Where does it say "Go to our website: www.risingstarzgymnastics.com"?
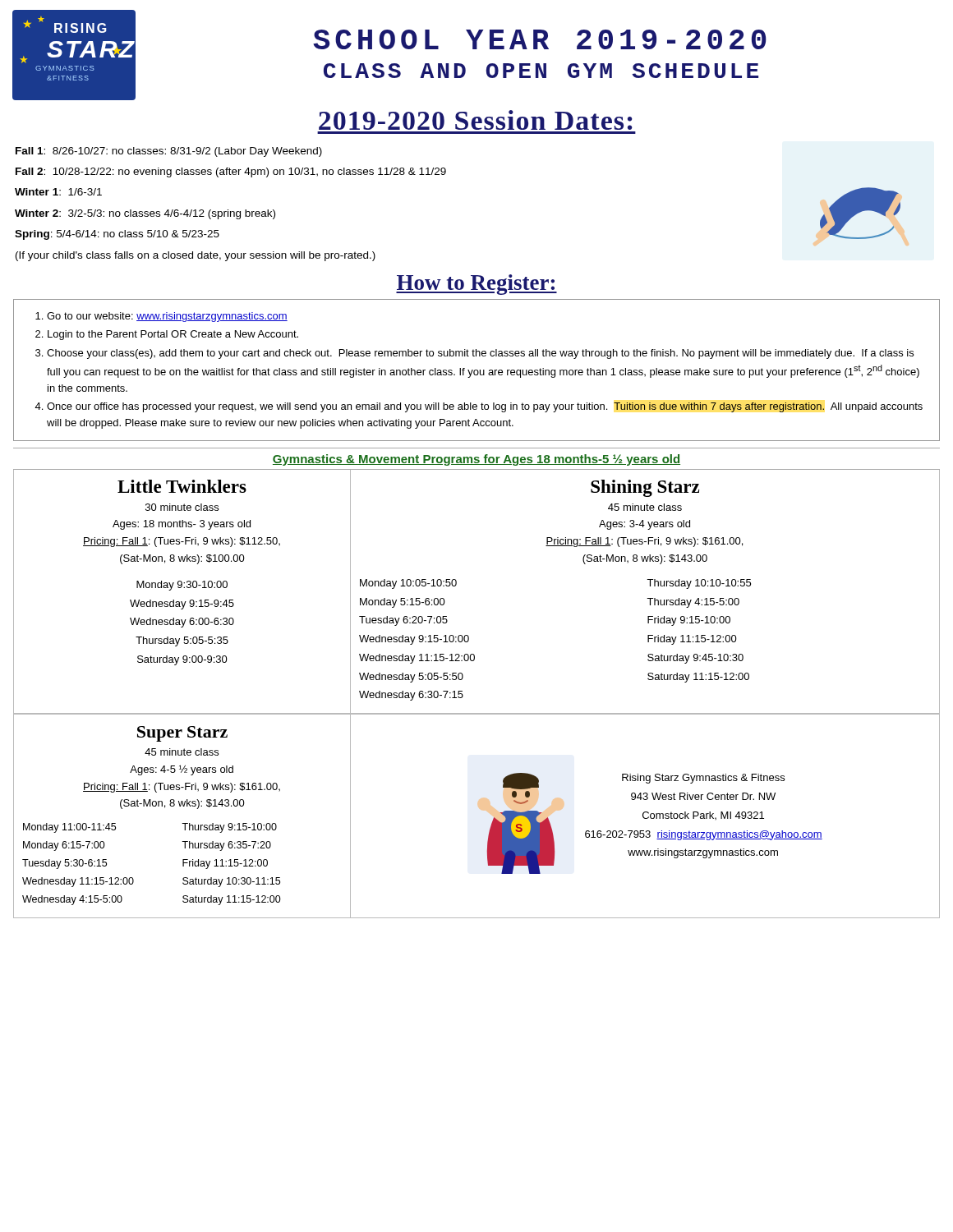 (x=167, y=316)
